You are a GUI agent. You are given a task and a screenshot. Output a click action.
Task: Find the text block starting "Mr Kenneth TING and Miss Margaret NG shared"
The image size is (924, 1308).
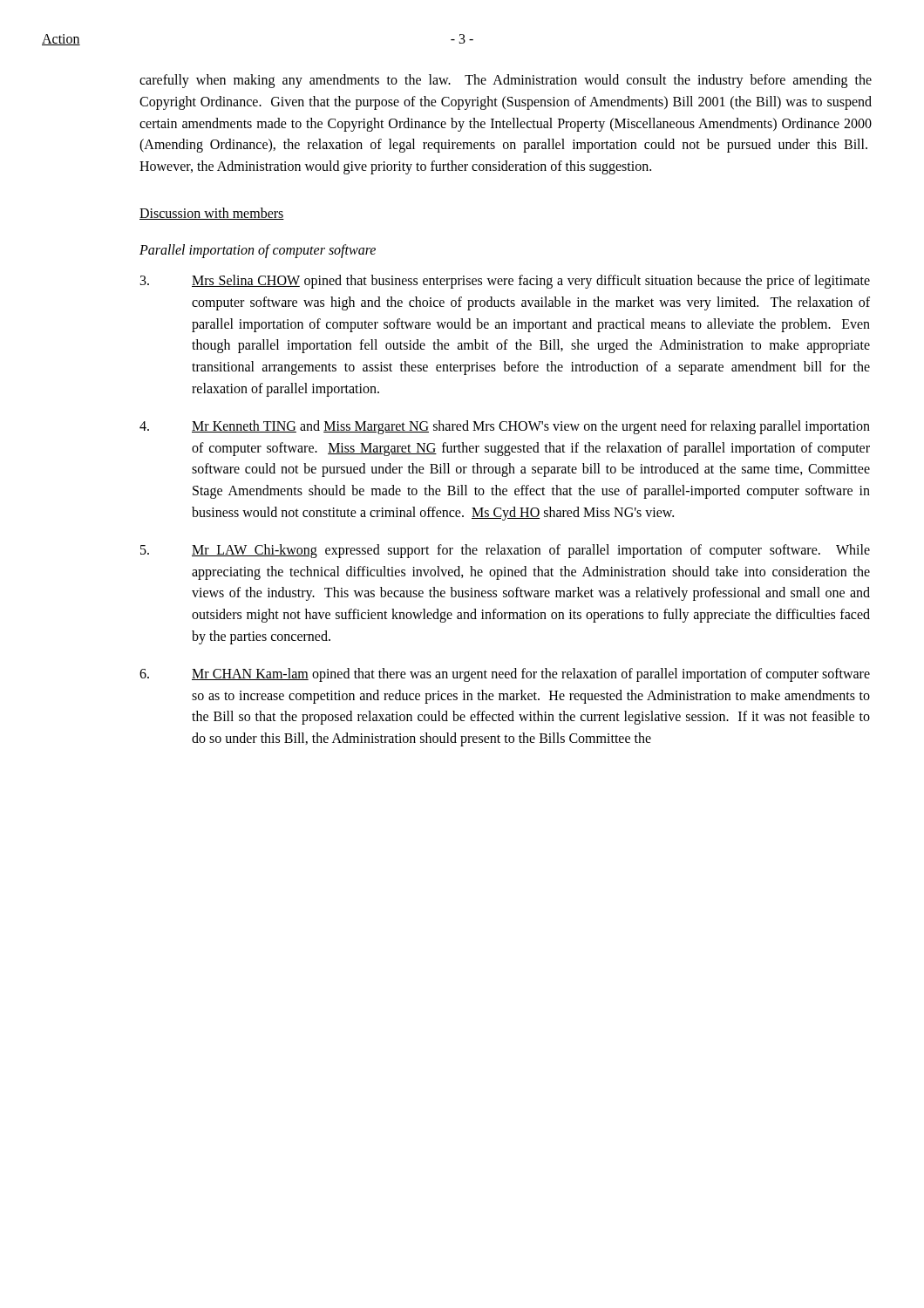click(505, 470)
